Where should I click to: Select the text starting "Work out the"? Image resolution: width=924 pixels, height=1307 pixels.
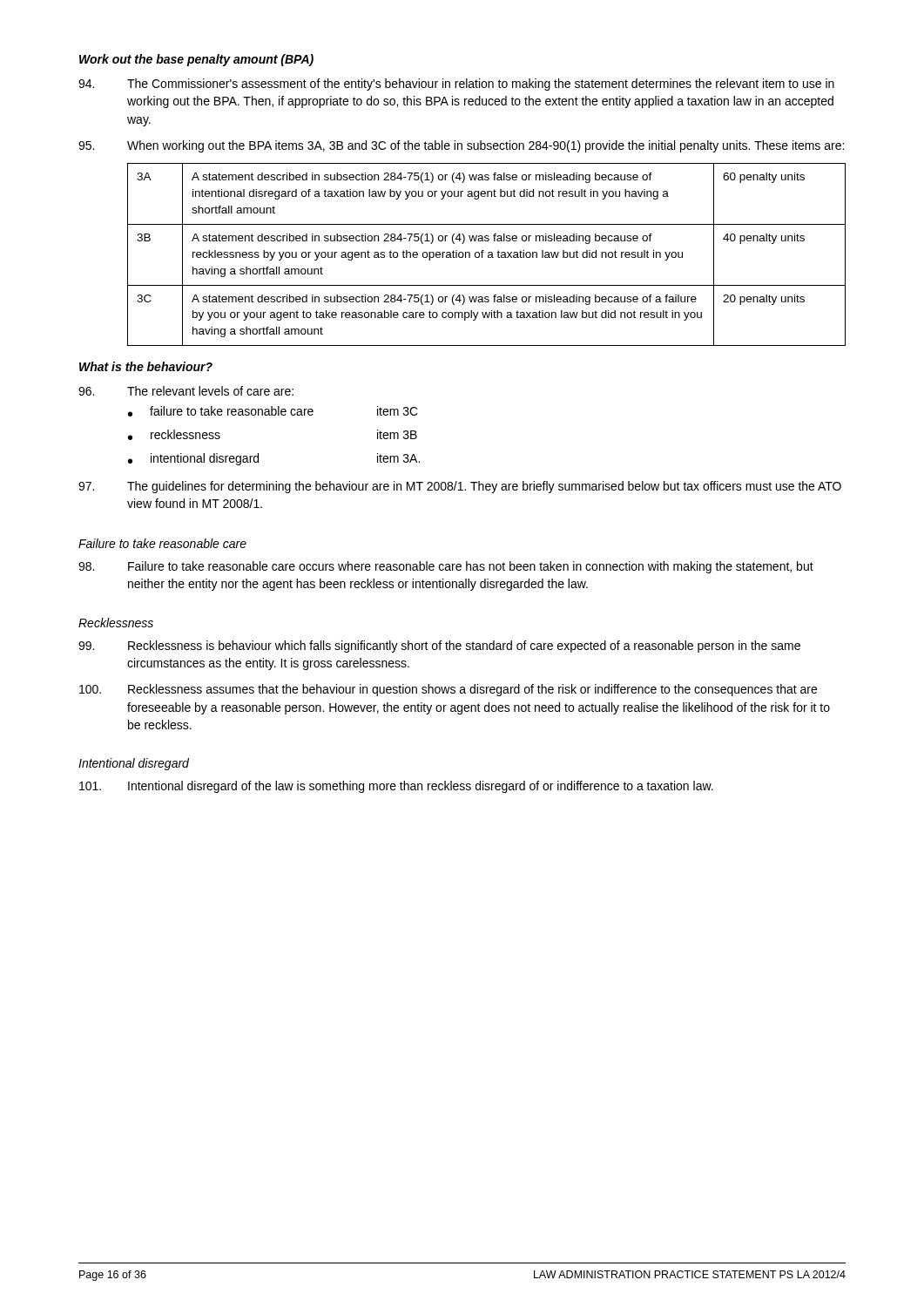196,59
